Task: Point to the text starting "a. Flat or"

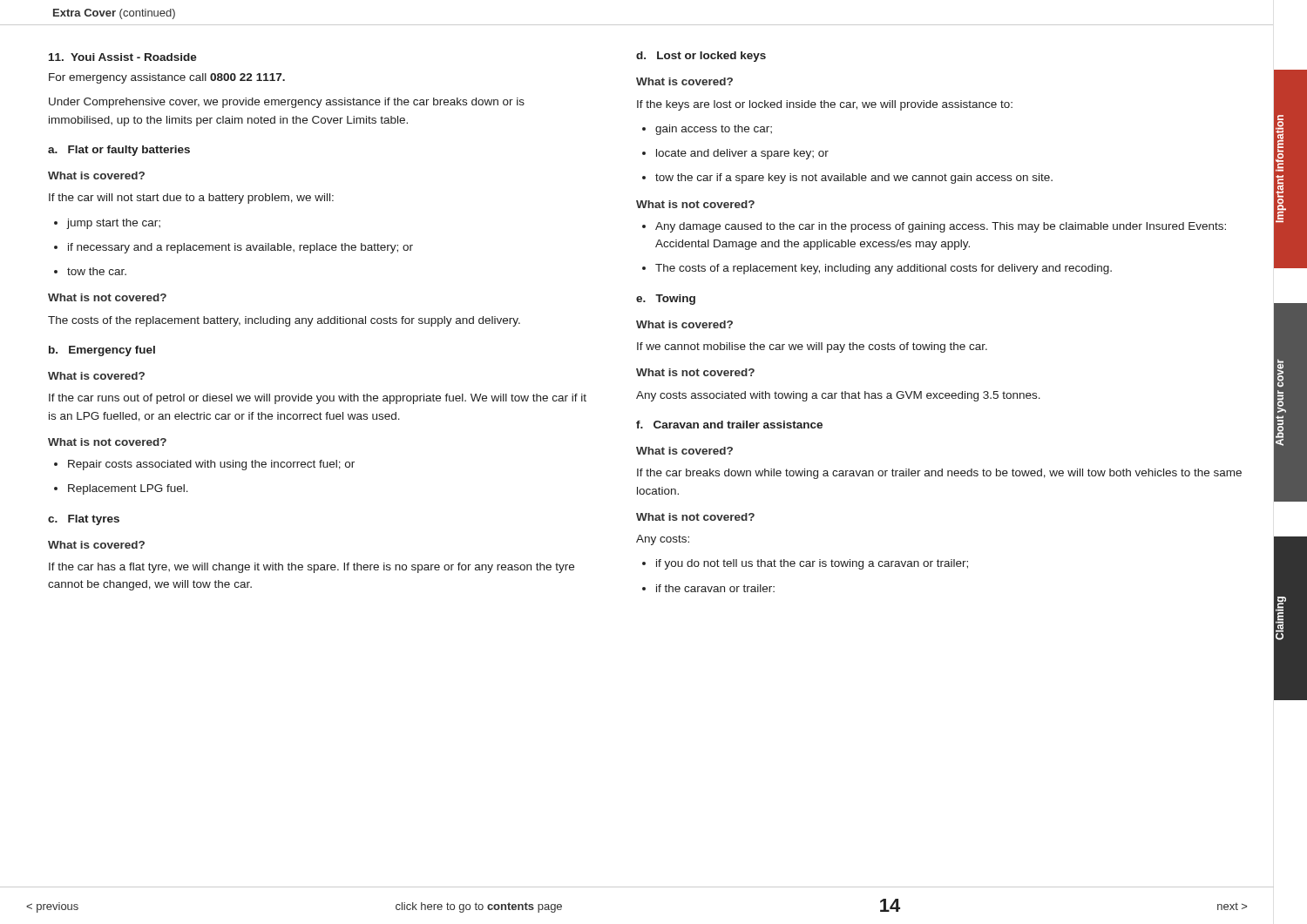Action: coord(119,151)
